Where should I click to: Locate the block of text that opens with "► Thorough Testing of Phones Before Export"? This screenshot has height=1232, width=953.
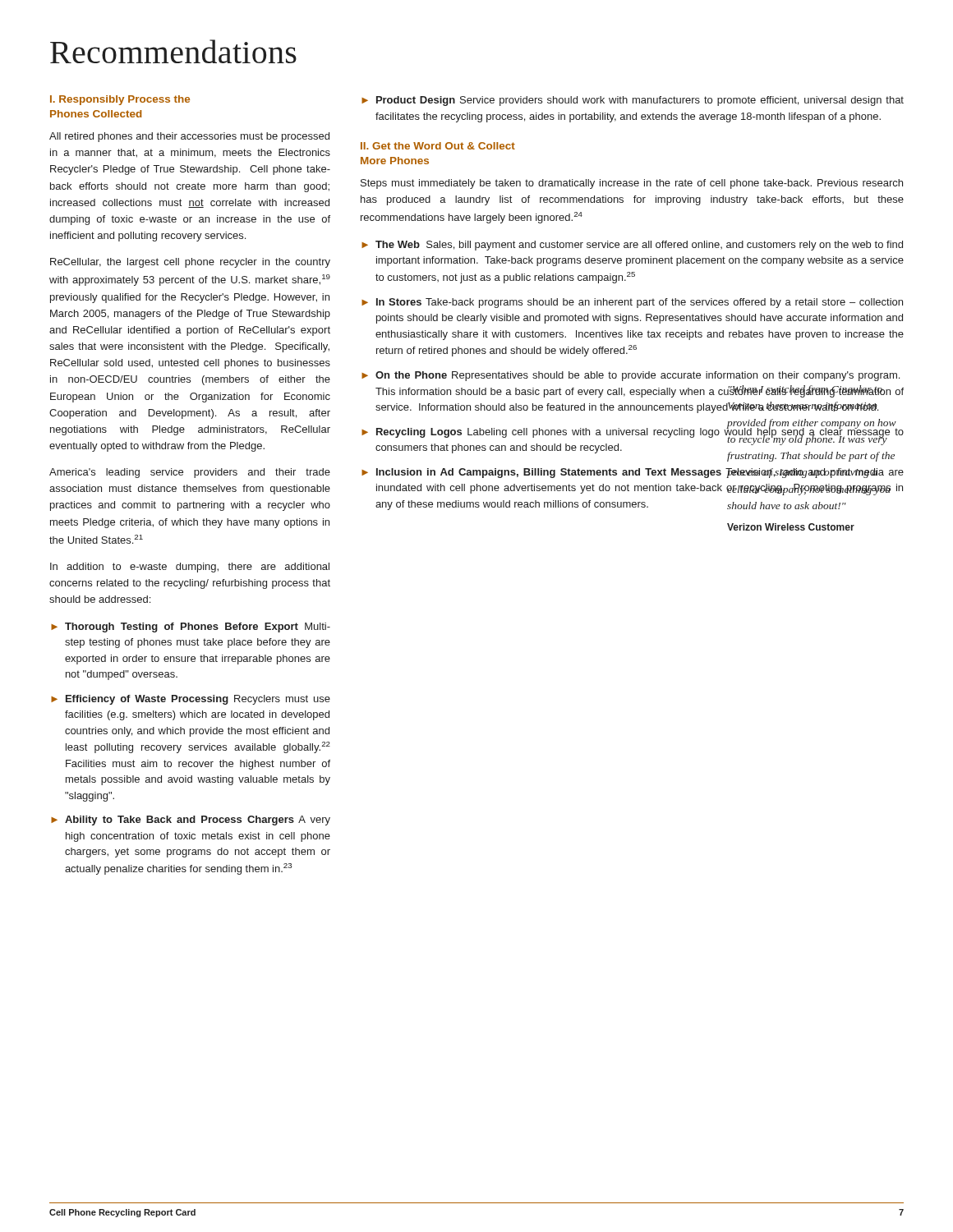point(190,650)
